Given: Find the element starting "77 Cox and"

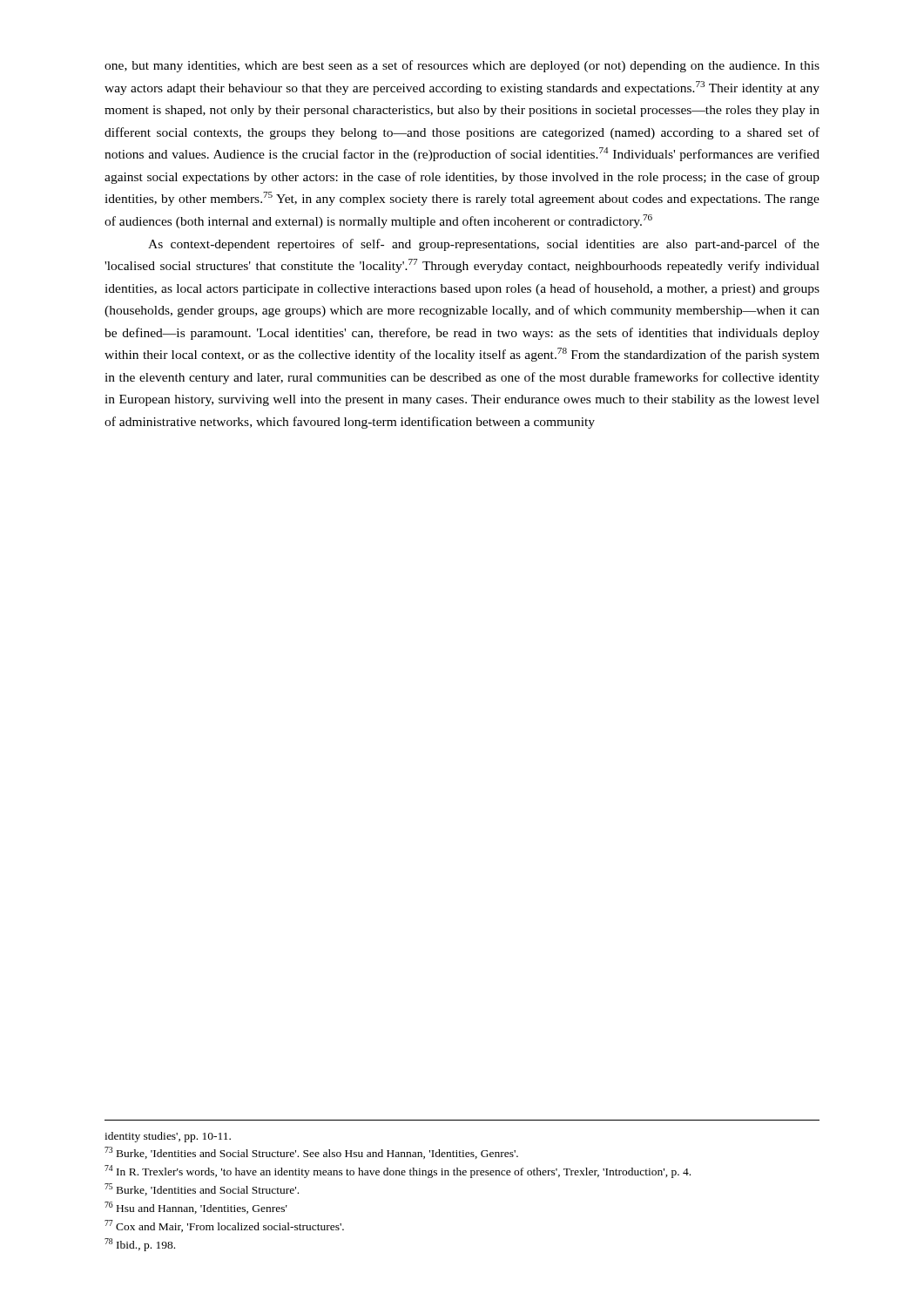Looking at the screenshot, I should [x=225, y=1226].
